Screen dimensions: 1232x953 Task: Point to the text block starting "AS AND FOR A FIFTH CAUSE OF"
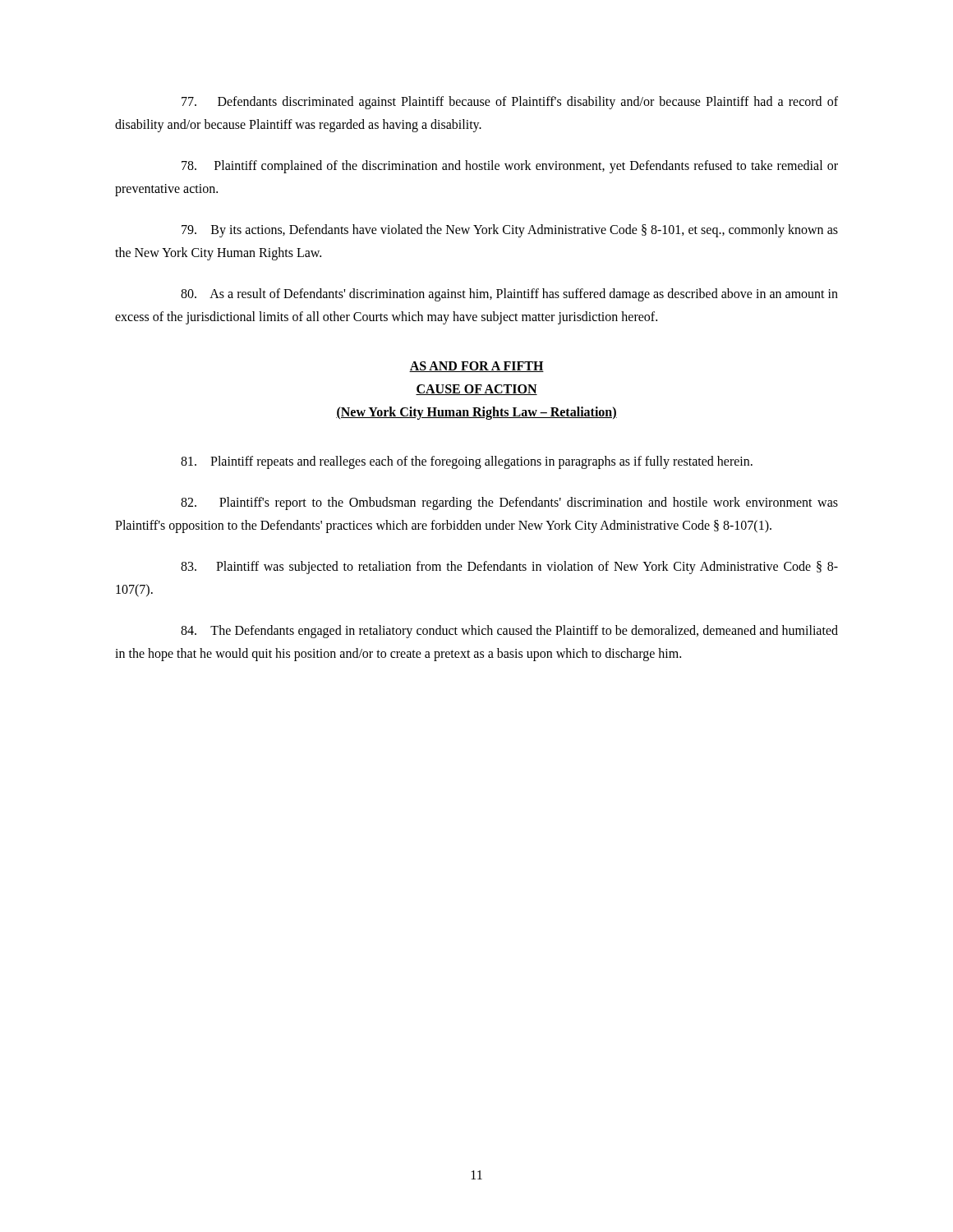pyautogui.click(x=476, y=389)
